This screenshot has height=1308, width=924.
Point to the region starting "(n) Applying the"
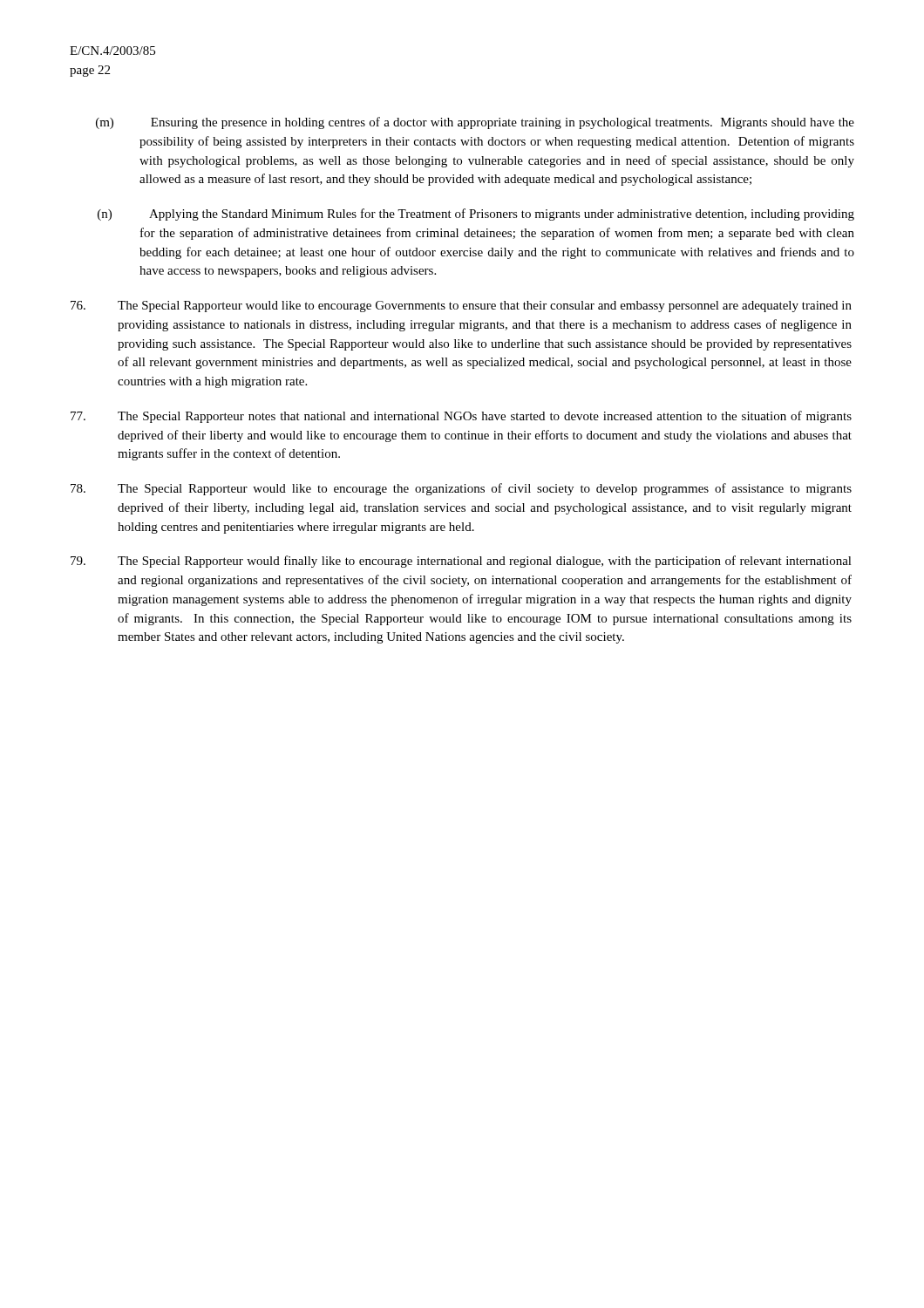pyautogui.click(x=476, y=241)
